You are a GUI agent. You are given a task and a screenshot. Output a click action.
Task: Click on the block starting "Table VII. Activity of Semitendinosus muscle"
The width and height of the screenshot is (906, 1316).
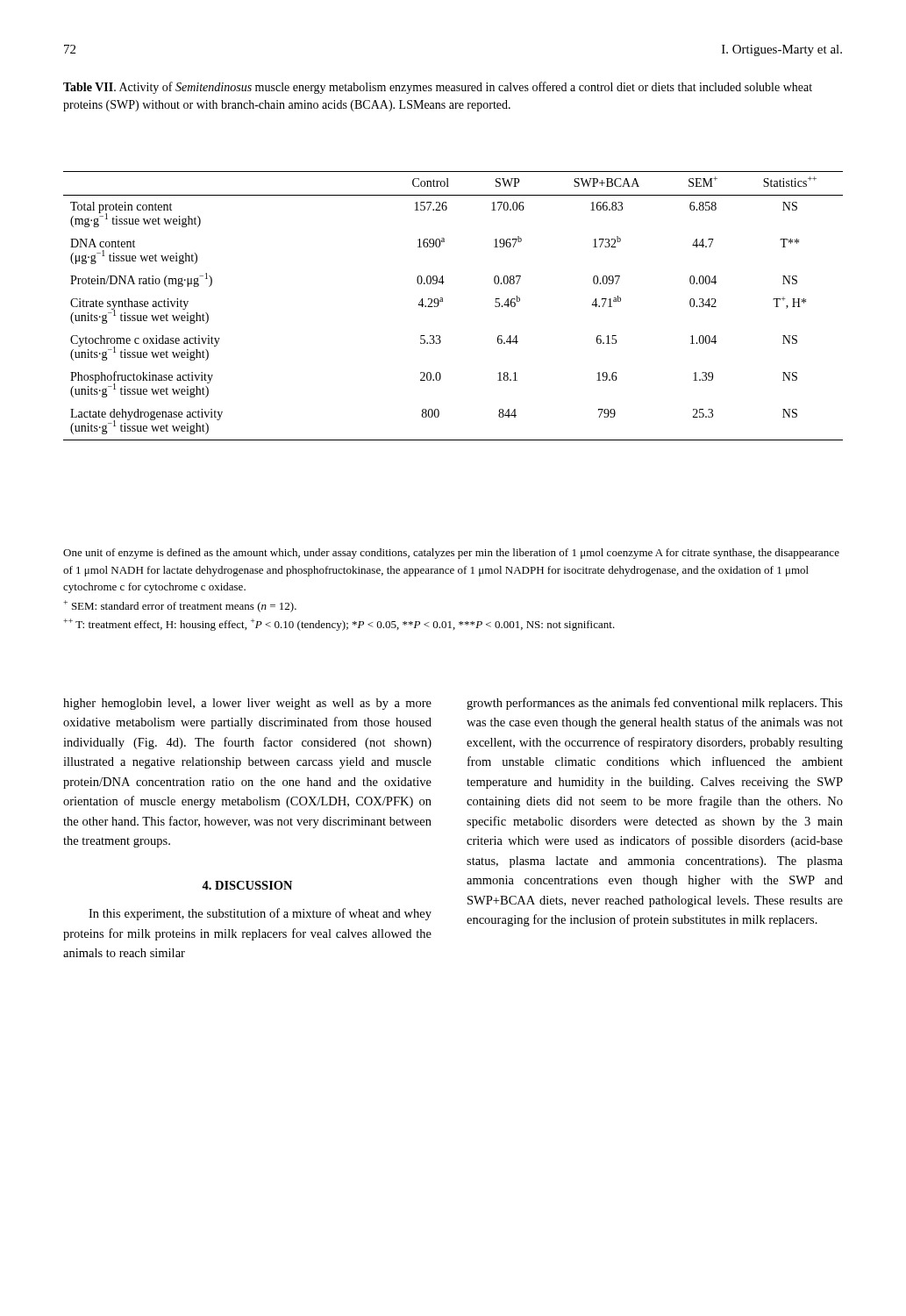[438, 96]
